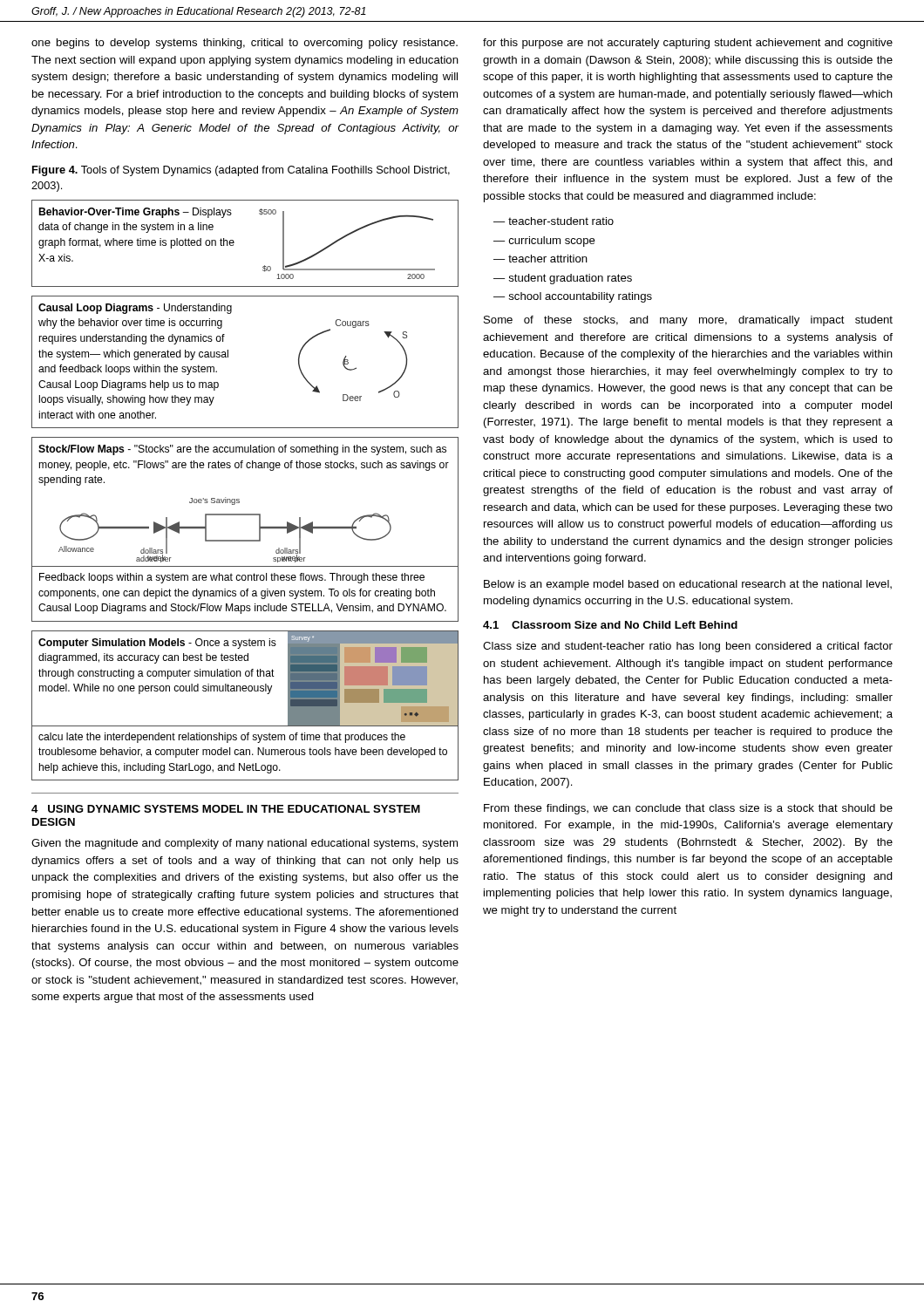Navigate to the text block starting "From these findings, we can conclude that class"
Image resolution: width=924 pixels, height=1308 pixels.
tap(688, 859)
